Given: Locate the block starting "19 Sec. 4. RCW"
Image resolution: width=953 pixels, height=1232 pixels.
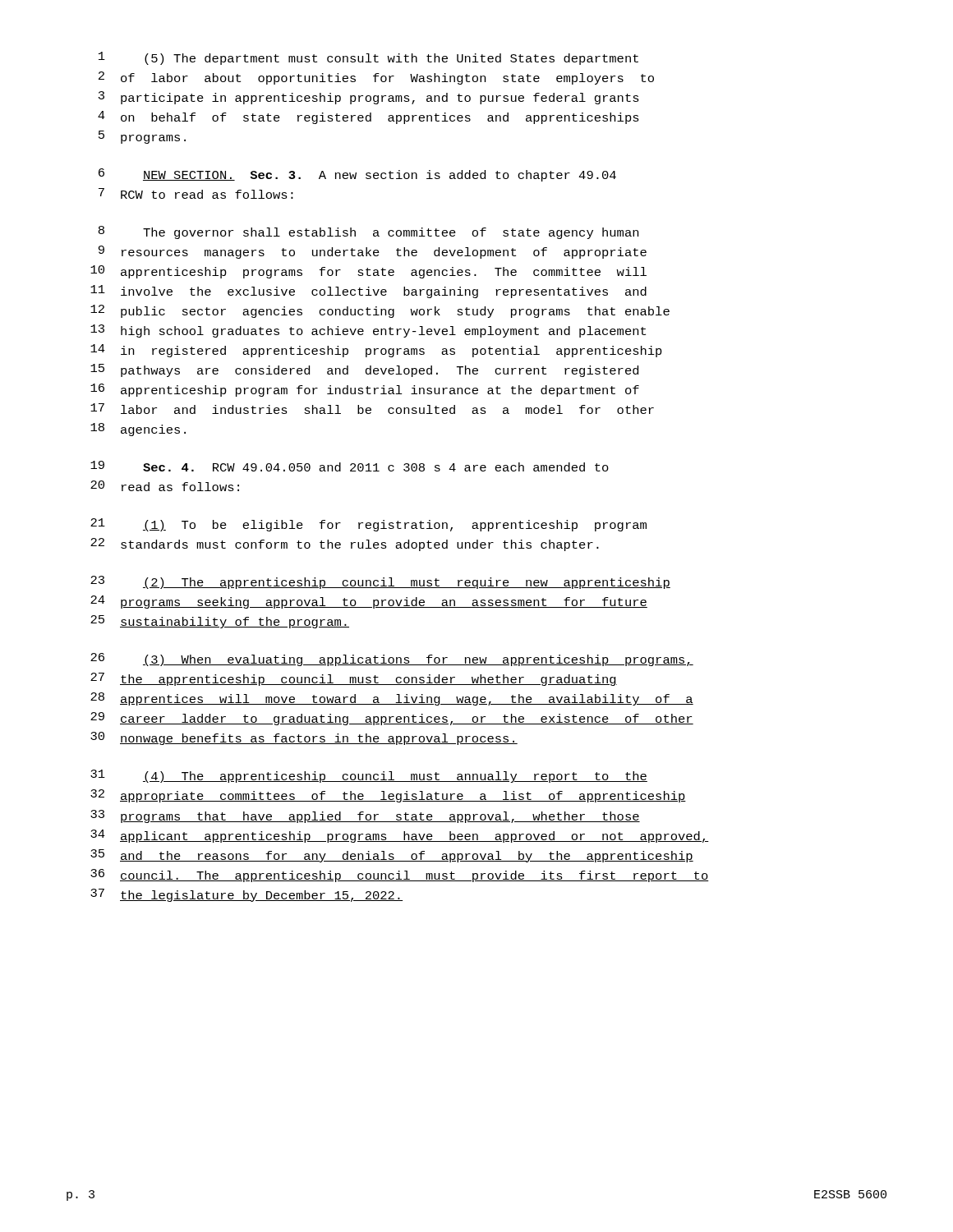Looking at the screenshot, I should [476, 478].
